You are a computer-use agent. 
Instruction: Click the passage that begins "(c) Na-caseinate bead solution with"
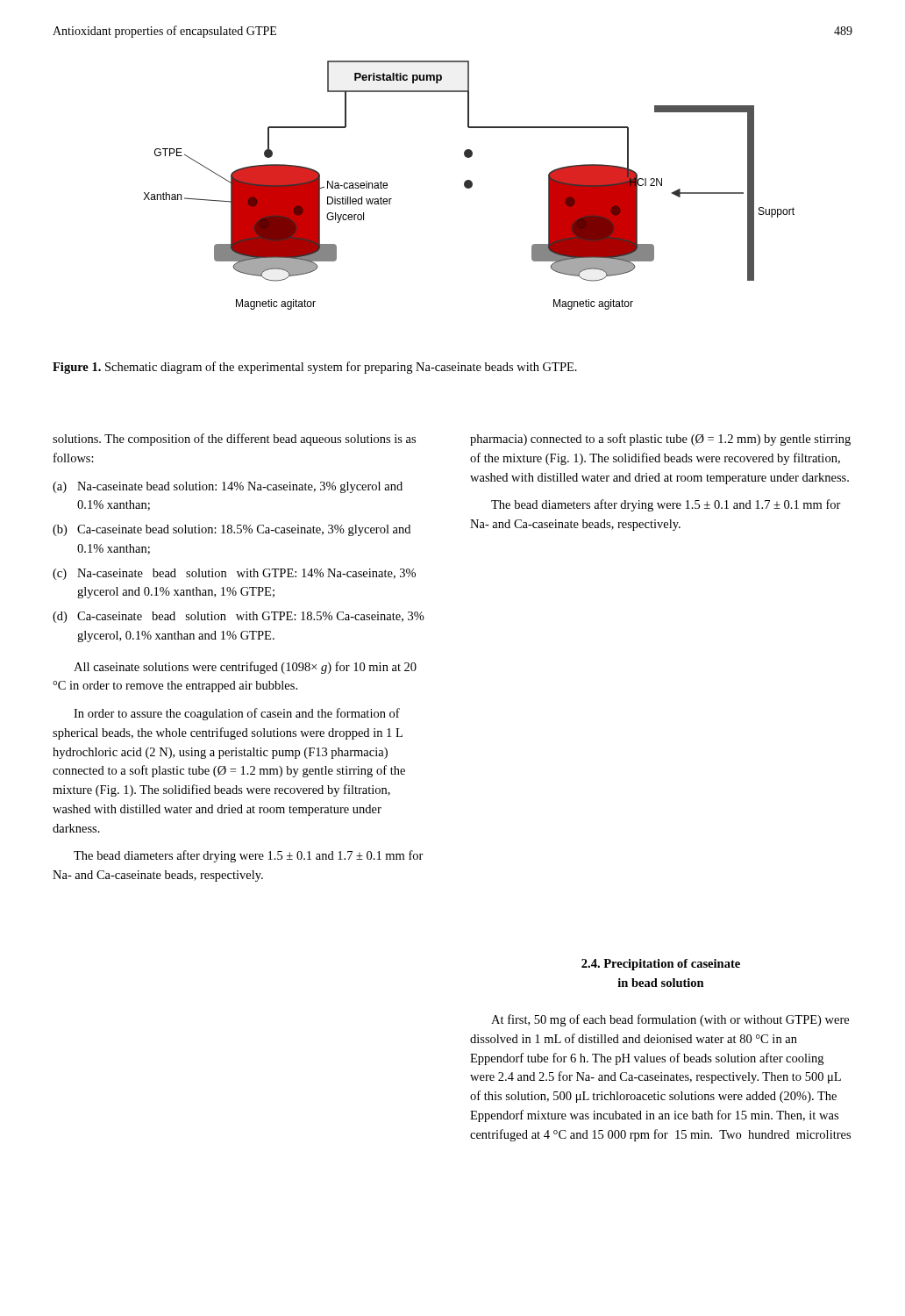point(241,583)
